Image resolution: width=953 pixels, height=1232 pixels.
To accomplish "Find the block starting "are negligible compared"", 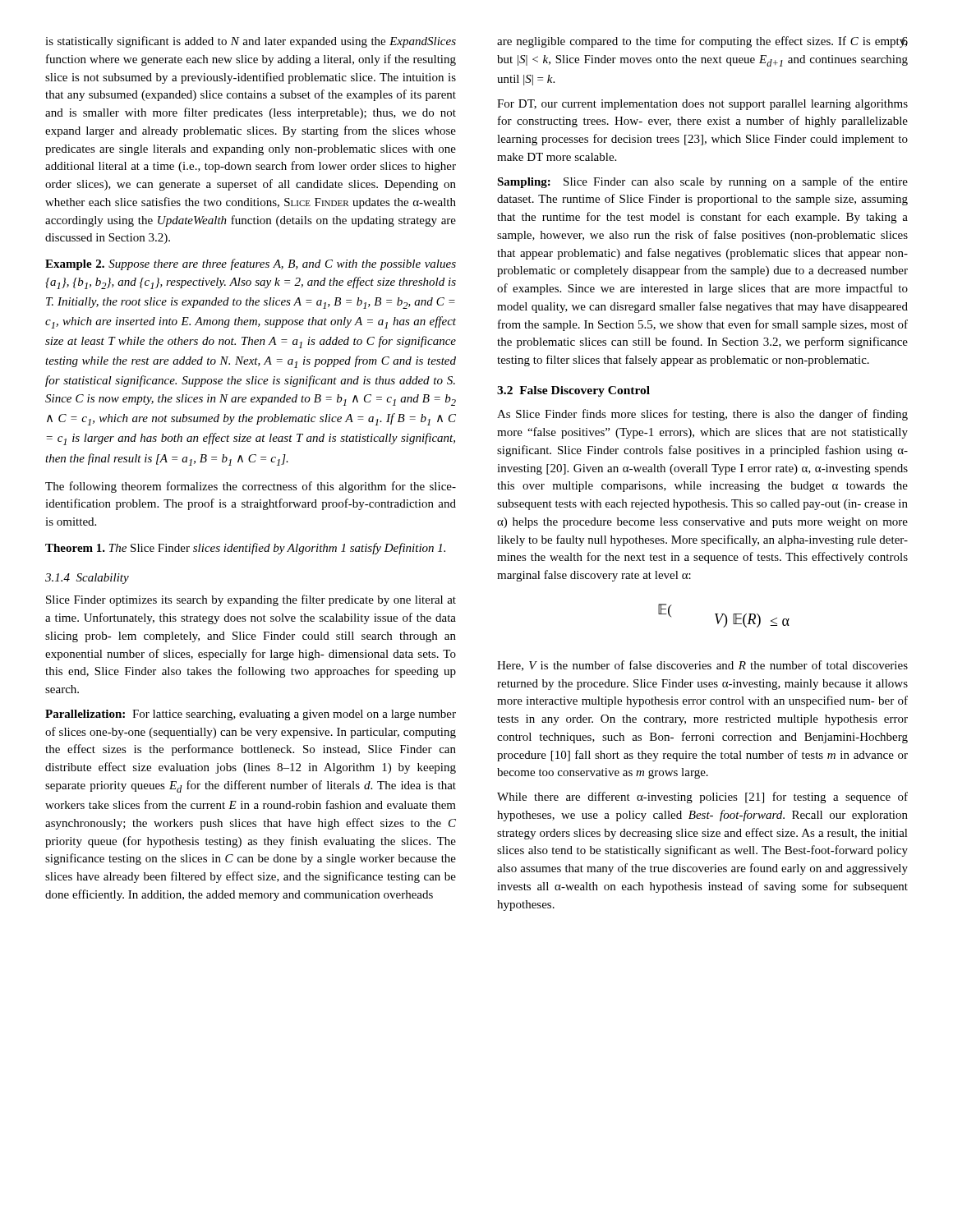I will (702, 201).
